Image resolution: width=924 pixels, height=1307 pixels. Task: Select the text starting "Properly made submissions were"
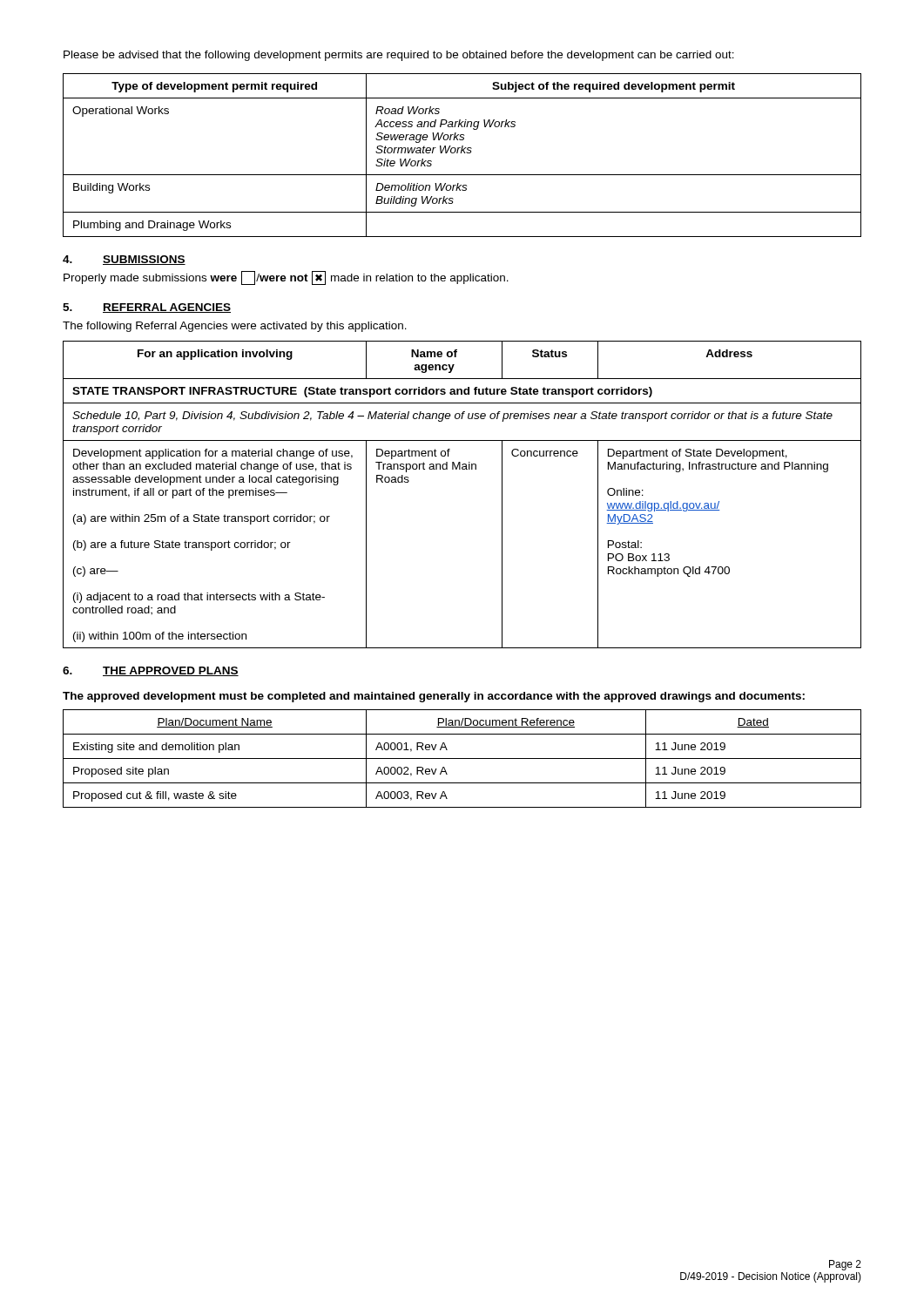click(462, 278)
